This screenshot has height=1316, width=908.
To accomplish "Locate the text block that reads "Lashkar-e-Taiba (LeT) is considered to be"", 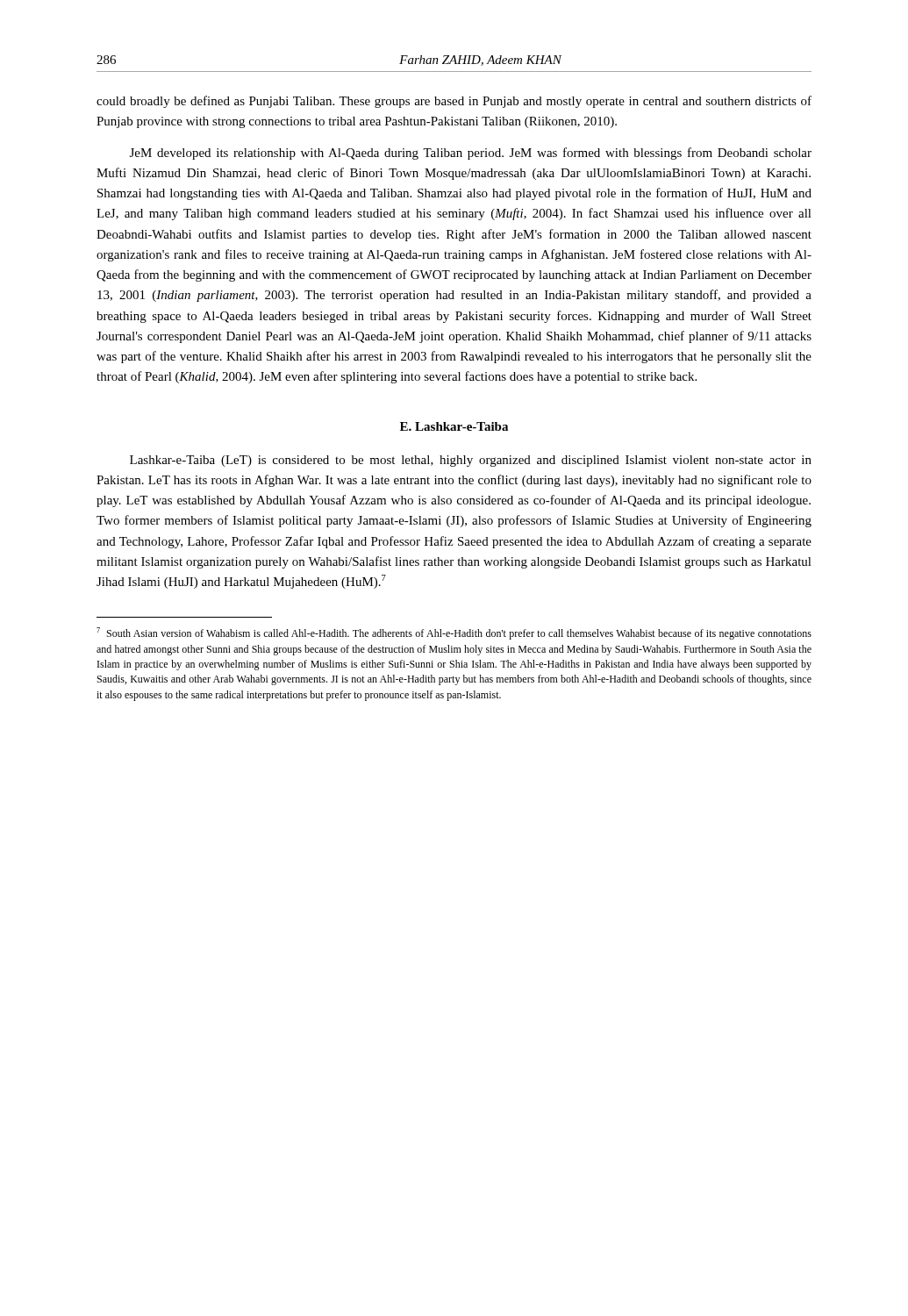I will pyautogui.click(x=454, y=521).
